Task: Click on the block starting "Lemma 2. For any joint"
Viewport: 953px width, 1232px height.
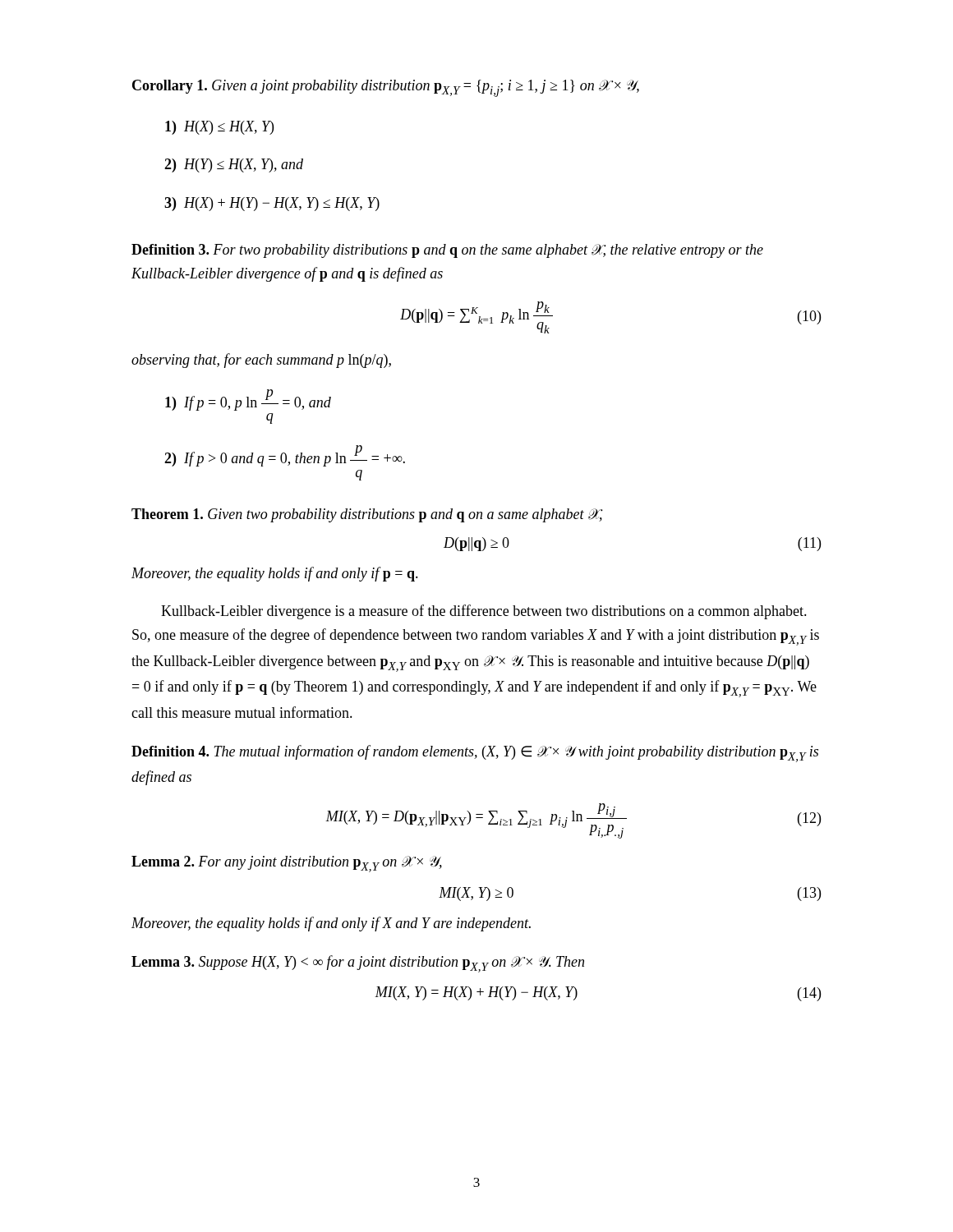Action: tap(287, 864)
